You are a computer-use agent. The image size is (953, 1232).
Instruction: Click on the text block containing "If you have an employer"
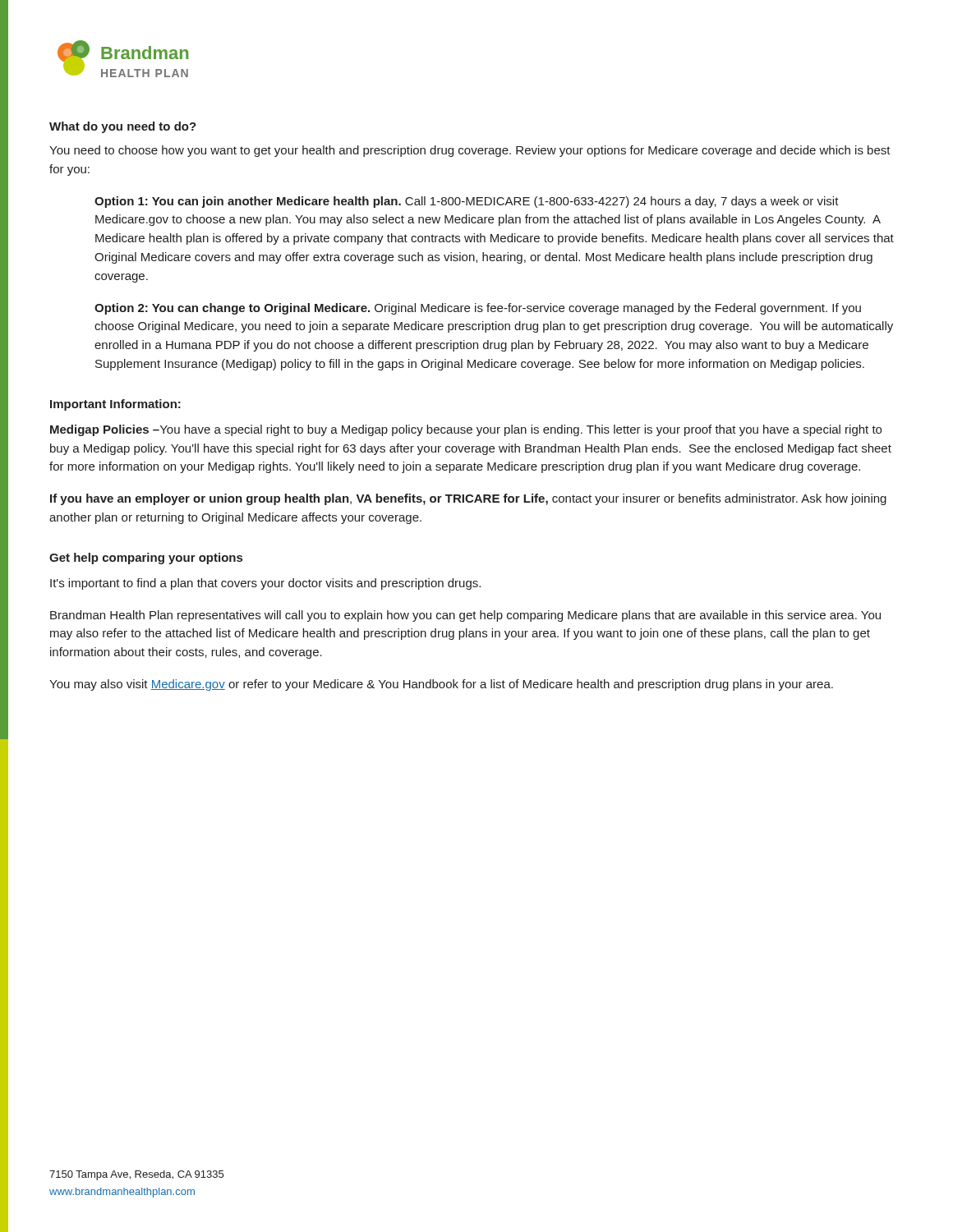pyautogui.click(x=468, y=508)
